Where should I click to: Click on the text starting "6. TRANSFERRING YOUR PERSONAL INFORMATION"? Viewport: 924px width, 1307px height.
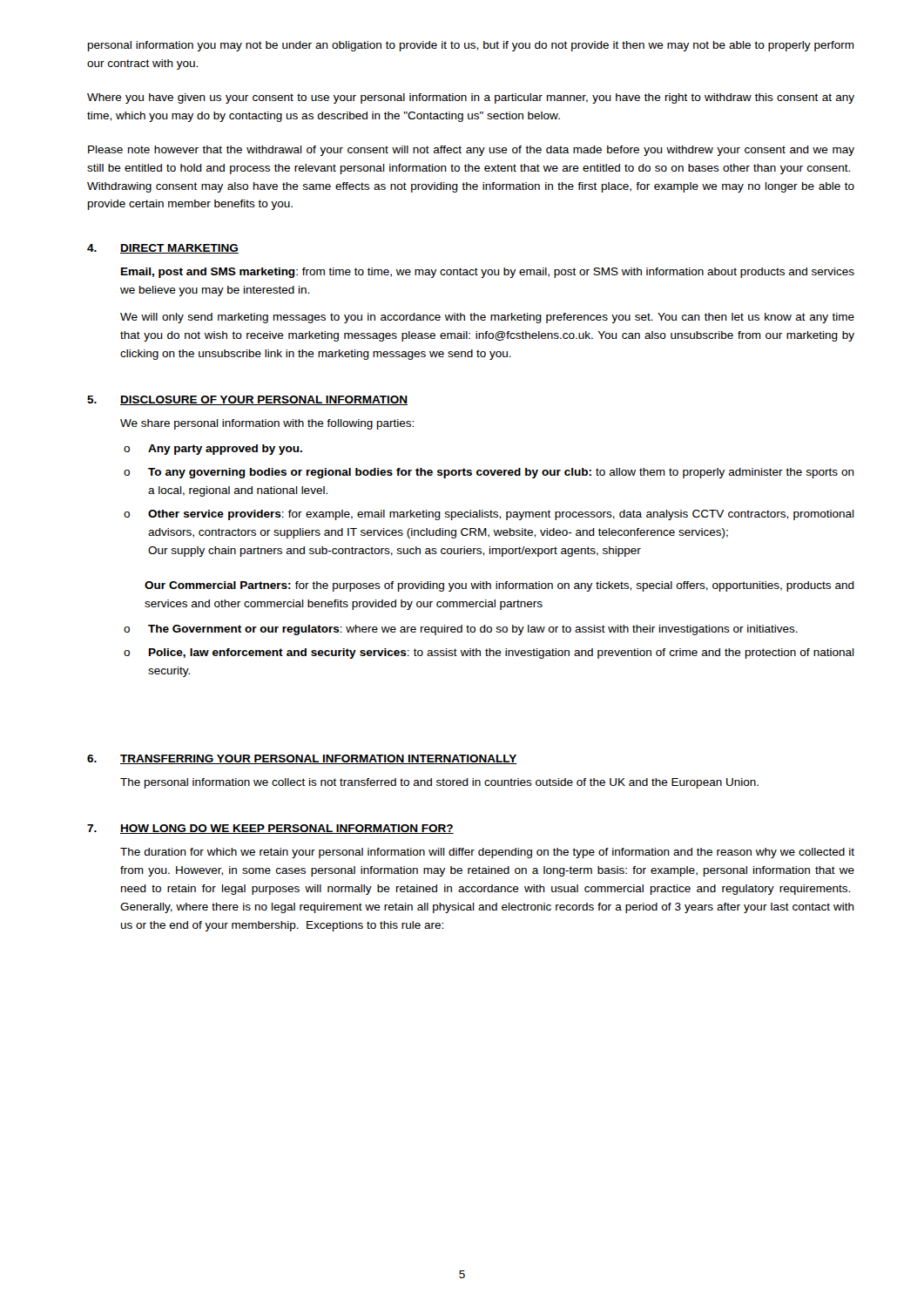[302, 759]
